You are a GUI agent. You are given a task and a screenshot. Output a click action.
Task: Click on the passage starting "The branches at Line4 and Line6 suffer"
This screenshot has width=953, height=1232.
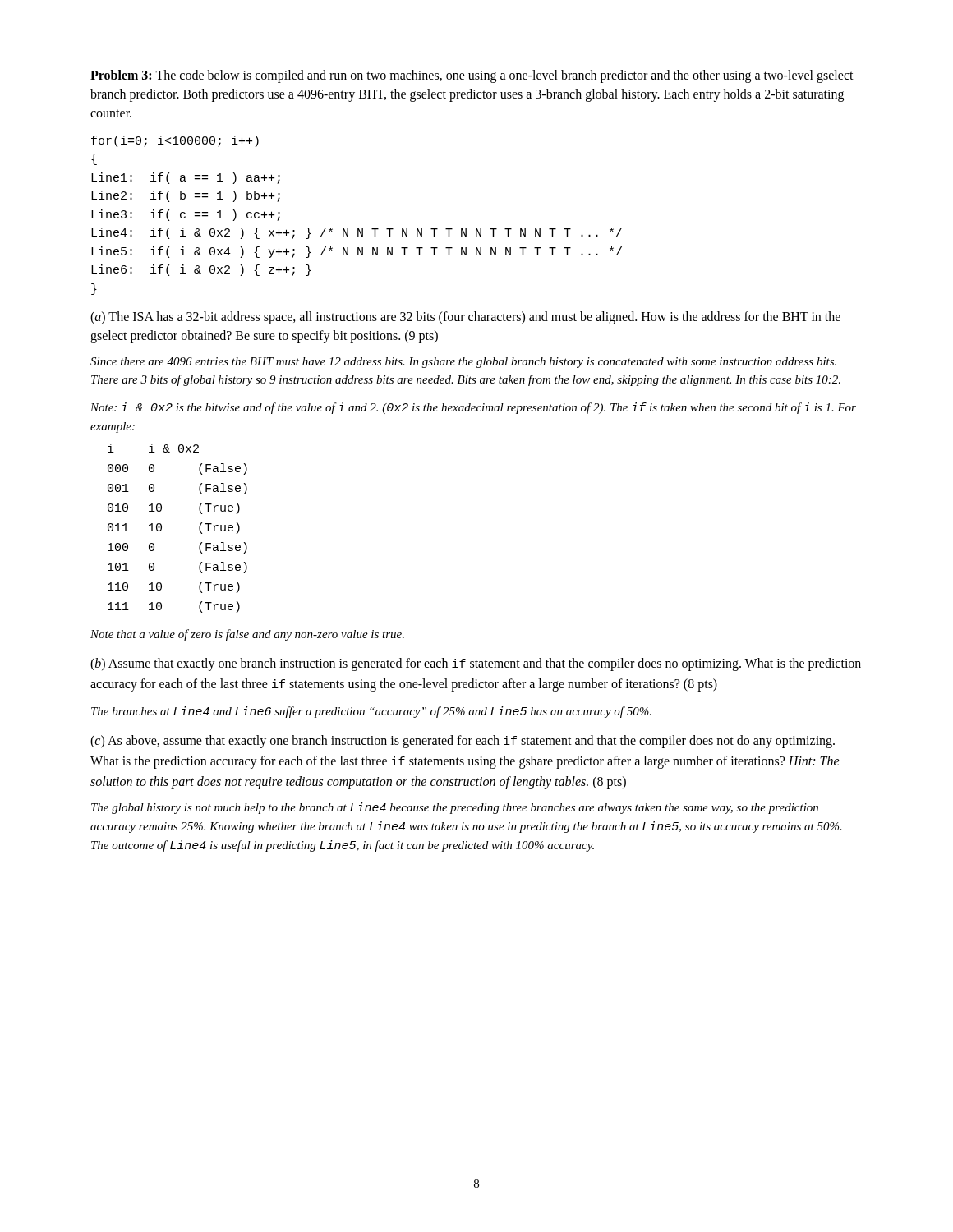371,712
